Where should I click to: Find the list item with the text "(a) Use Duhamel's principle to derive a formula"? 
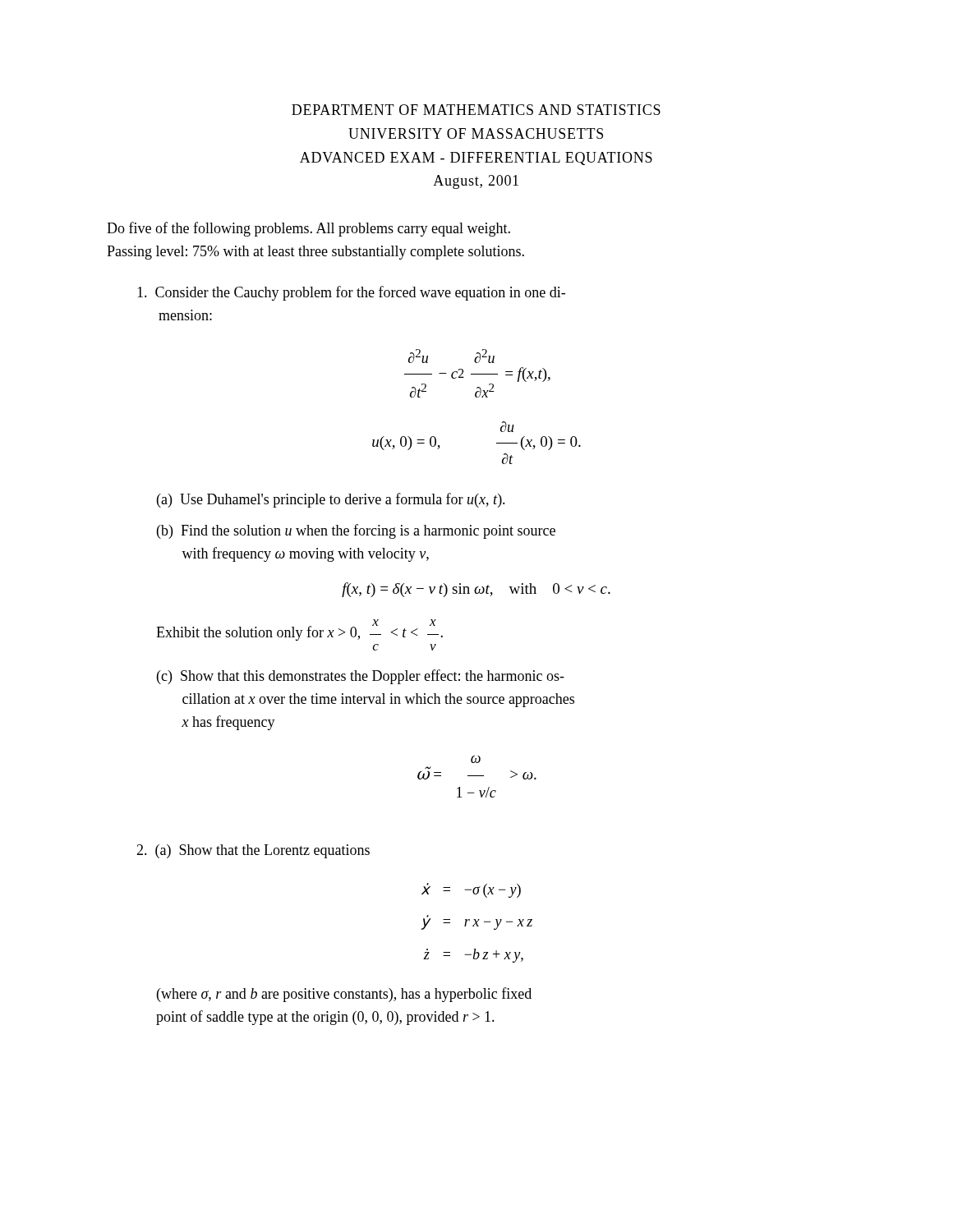tap(331, 499)
